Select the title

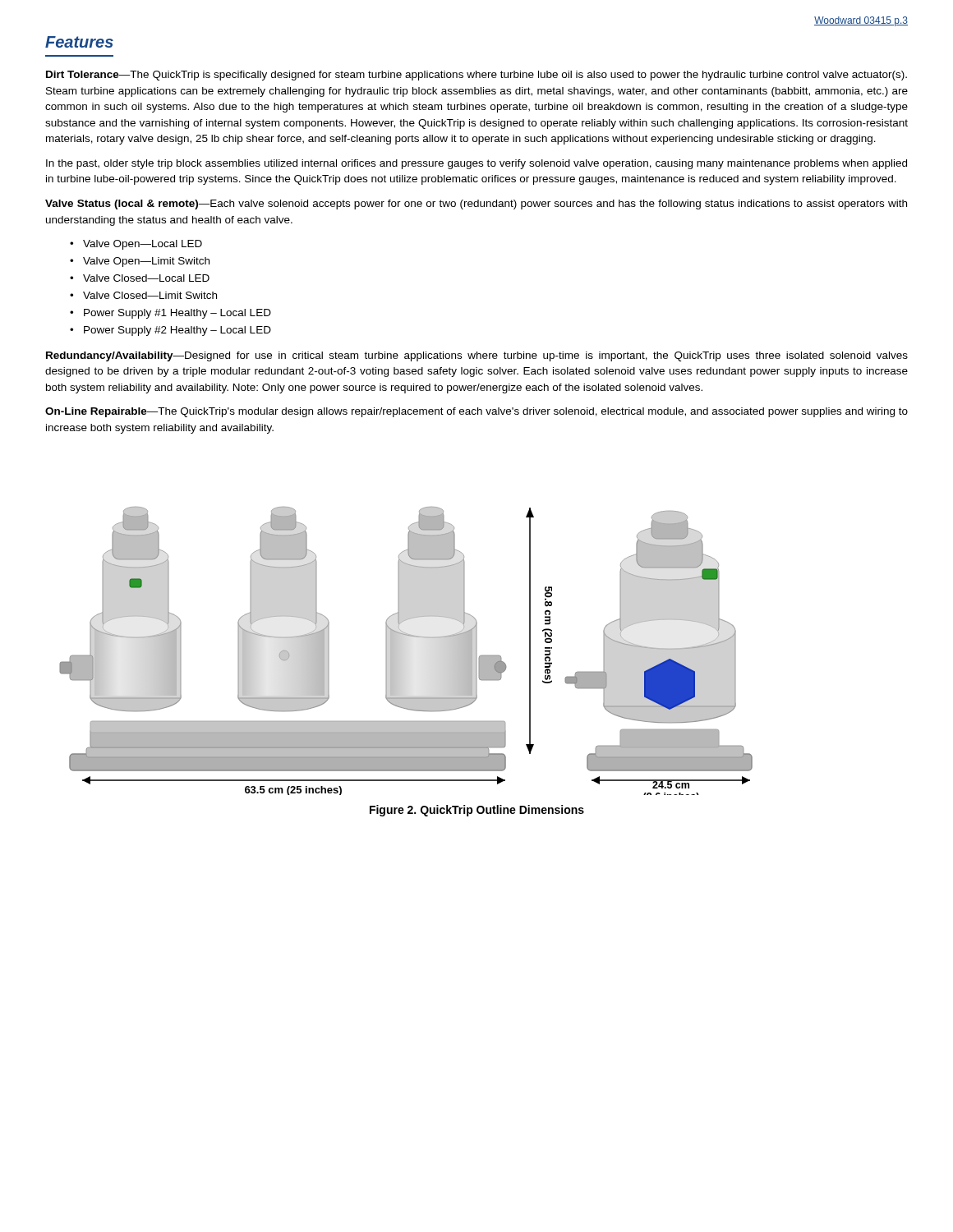tap(79, 45)
